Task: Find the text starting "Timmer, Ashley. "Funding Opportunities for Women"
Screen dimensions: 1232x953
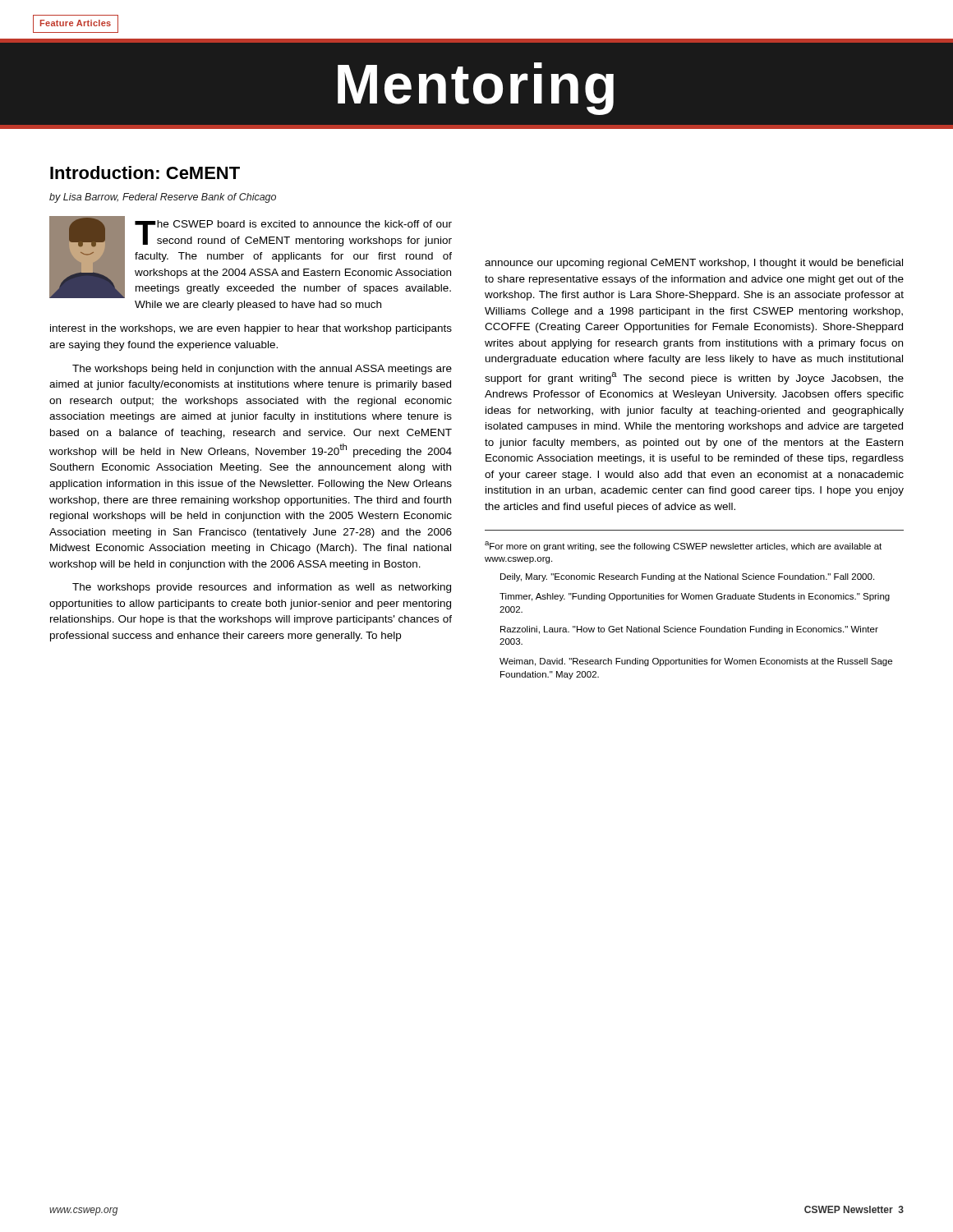Action: tap(695, 603)
